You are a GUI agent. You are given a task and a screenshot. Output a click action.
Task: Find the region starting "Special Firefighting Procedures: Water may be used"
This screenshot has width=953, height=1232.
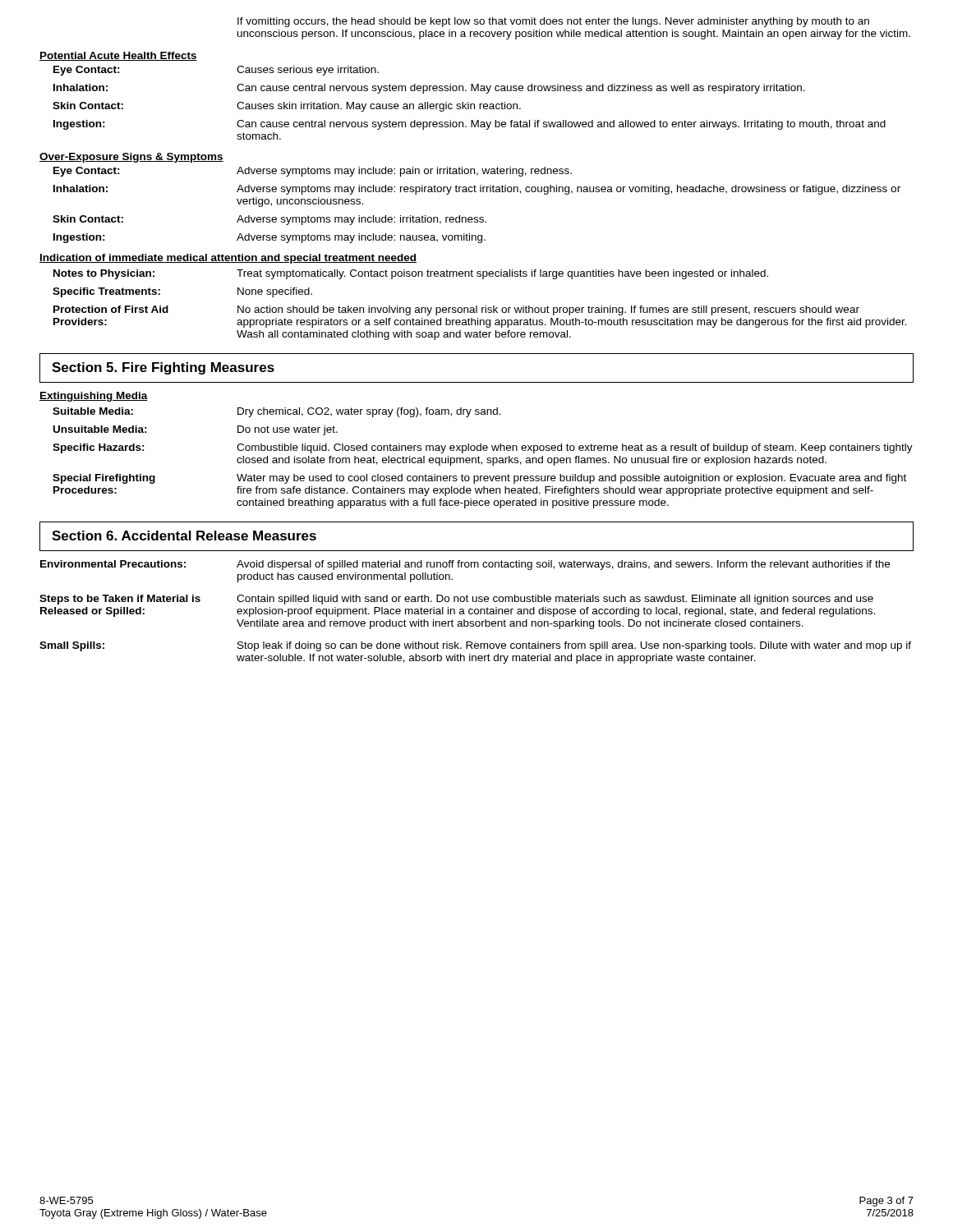point(476,490)
